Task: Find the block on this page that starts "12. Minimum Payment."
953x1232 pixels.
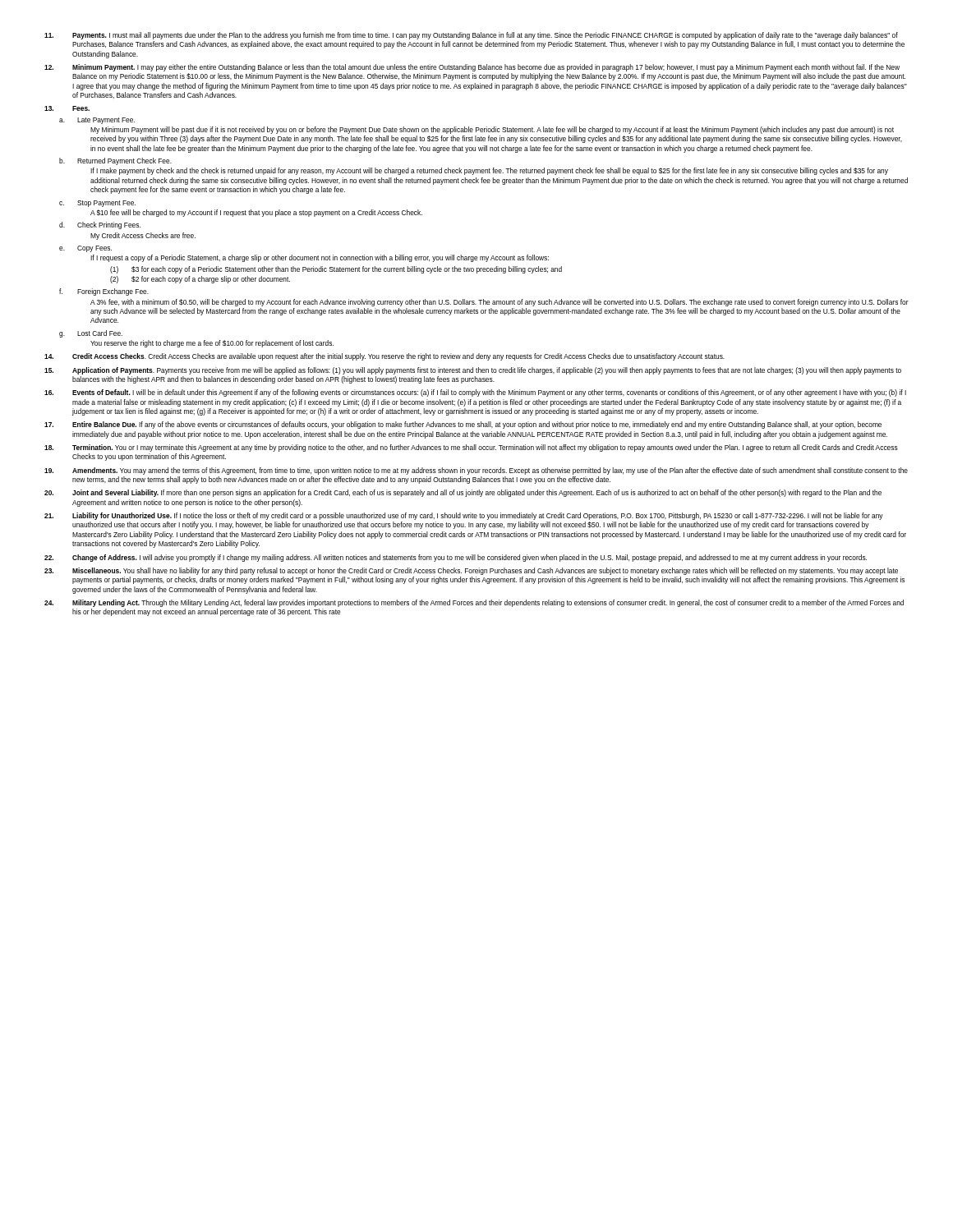Action: pos(476,82)
